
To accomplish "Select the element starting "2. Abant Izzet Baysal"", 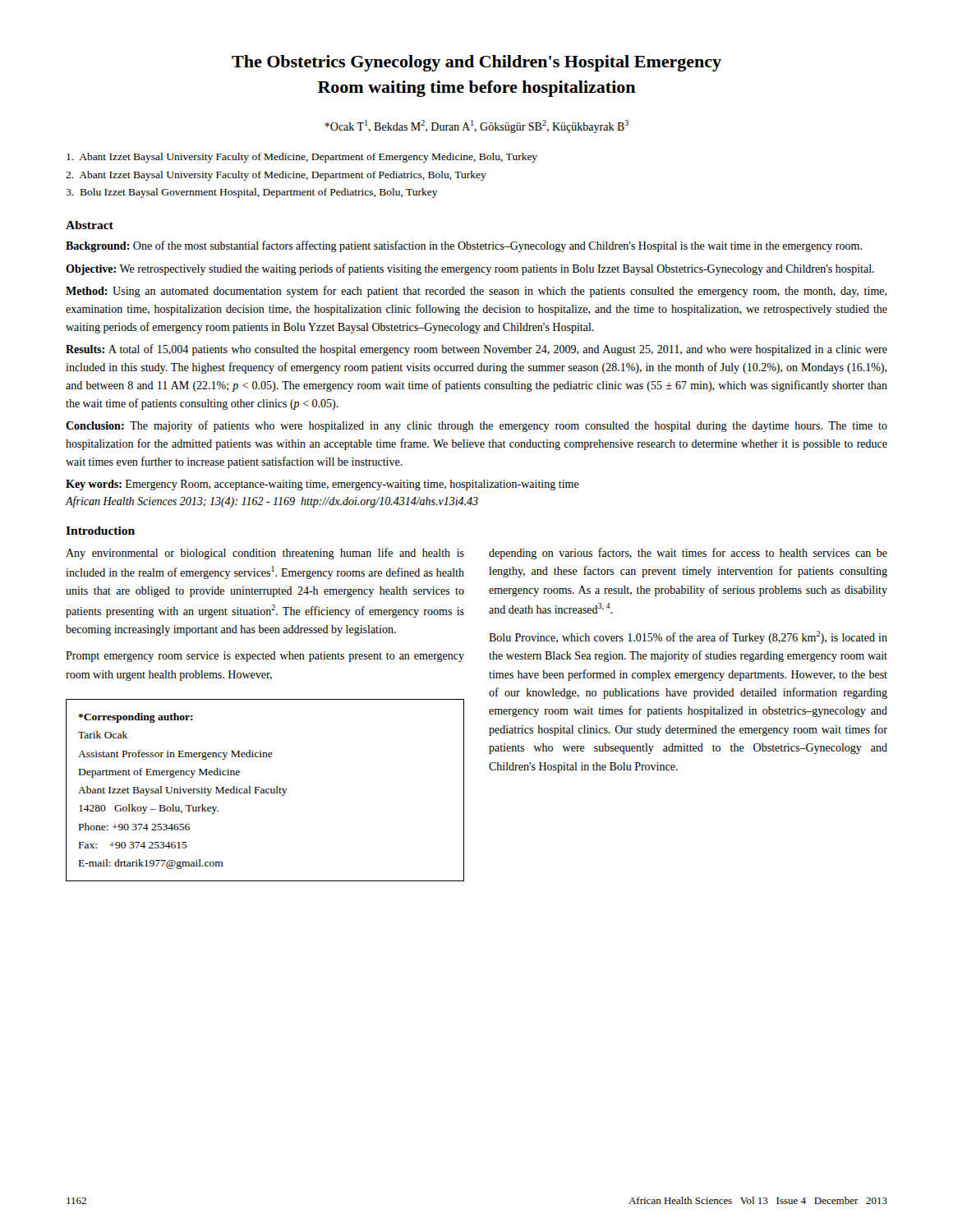I will pos(276,174).
